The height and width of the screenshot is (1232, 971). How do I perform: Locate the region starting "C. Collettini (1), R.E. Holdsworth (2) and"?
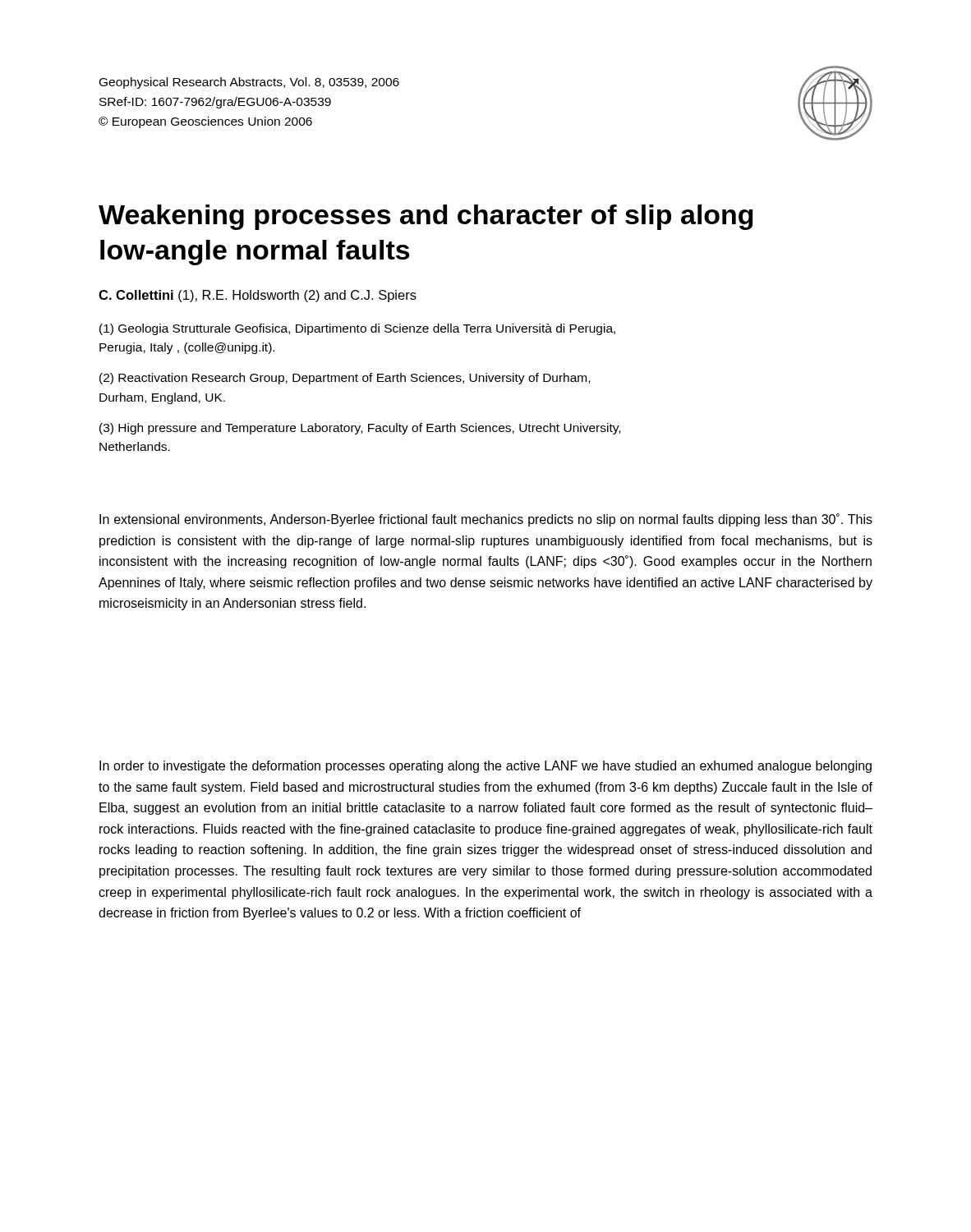click(258, 295)
